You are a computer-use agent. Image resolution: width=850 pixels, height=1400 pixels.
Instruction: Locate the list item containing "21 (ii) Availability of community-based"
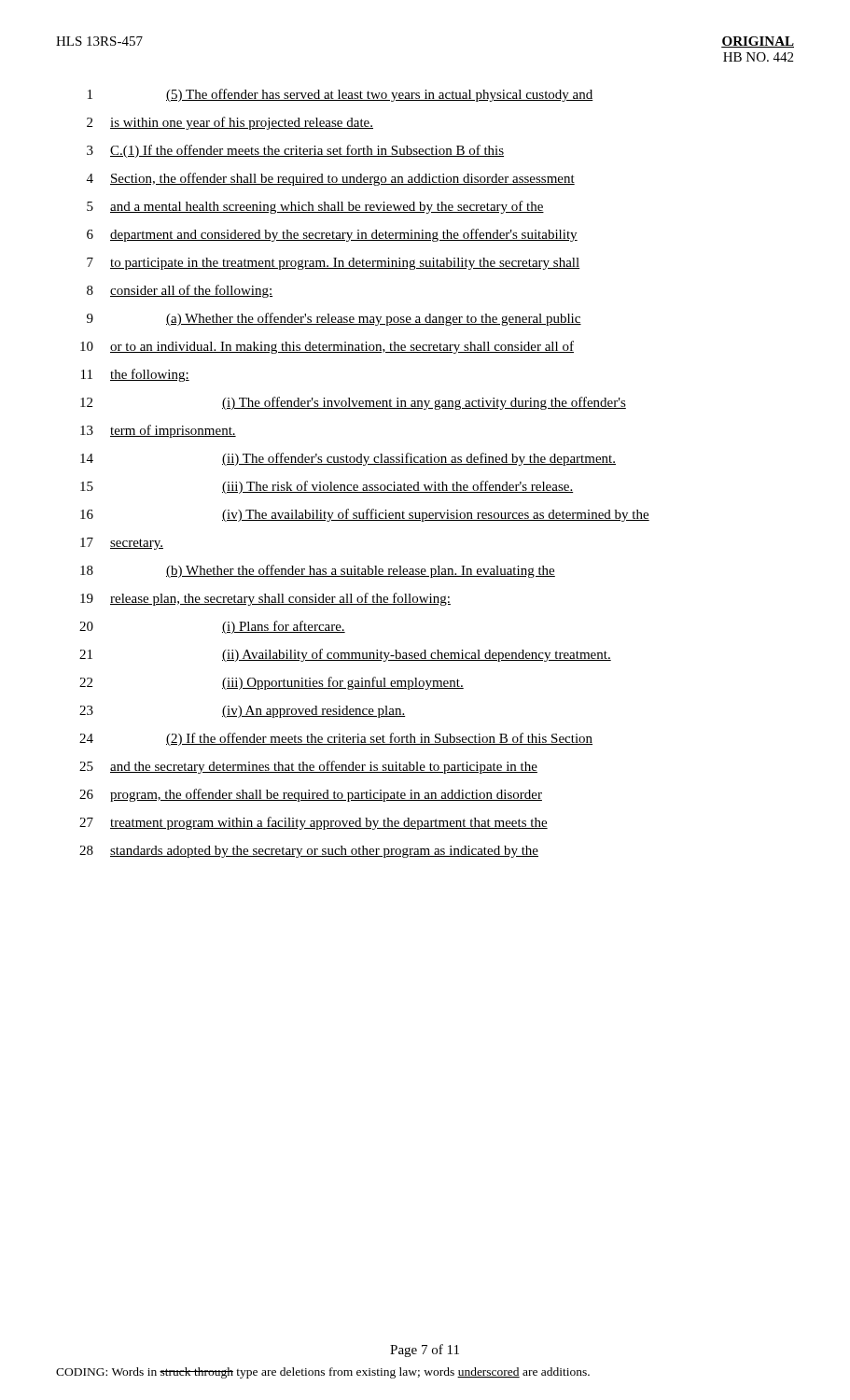tap(425, 655)
